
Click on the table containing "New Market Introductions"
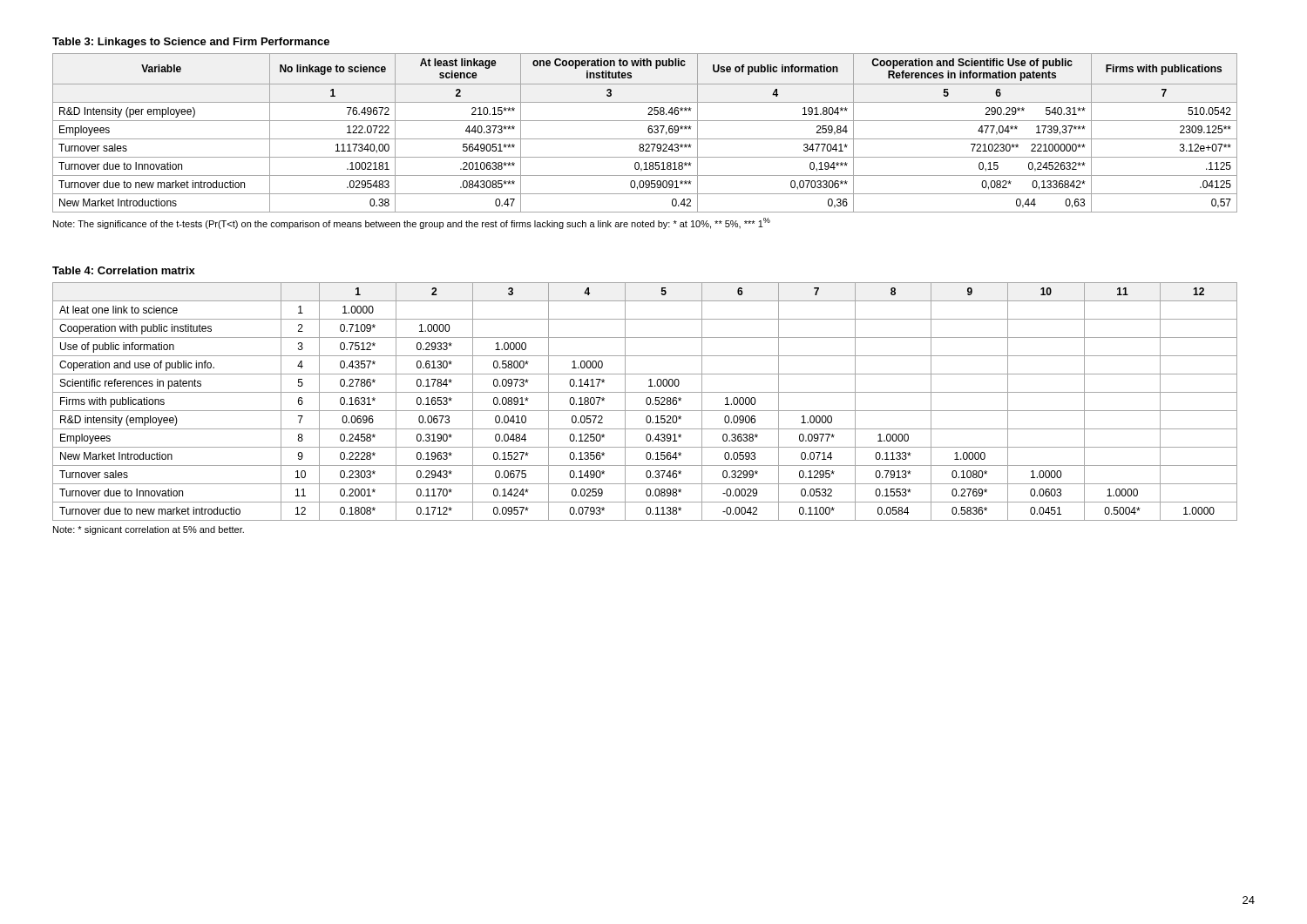click(654, 133)
